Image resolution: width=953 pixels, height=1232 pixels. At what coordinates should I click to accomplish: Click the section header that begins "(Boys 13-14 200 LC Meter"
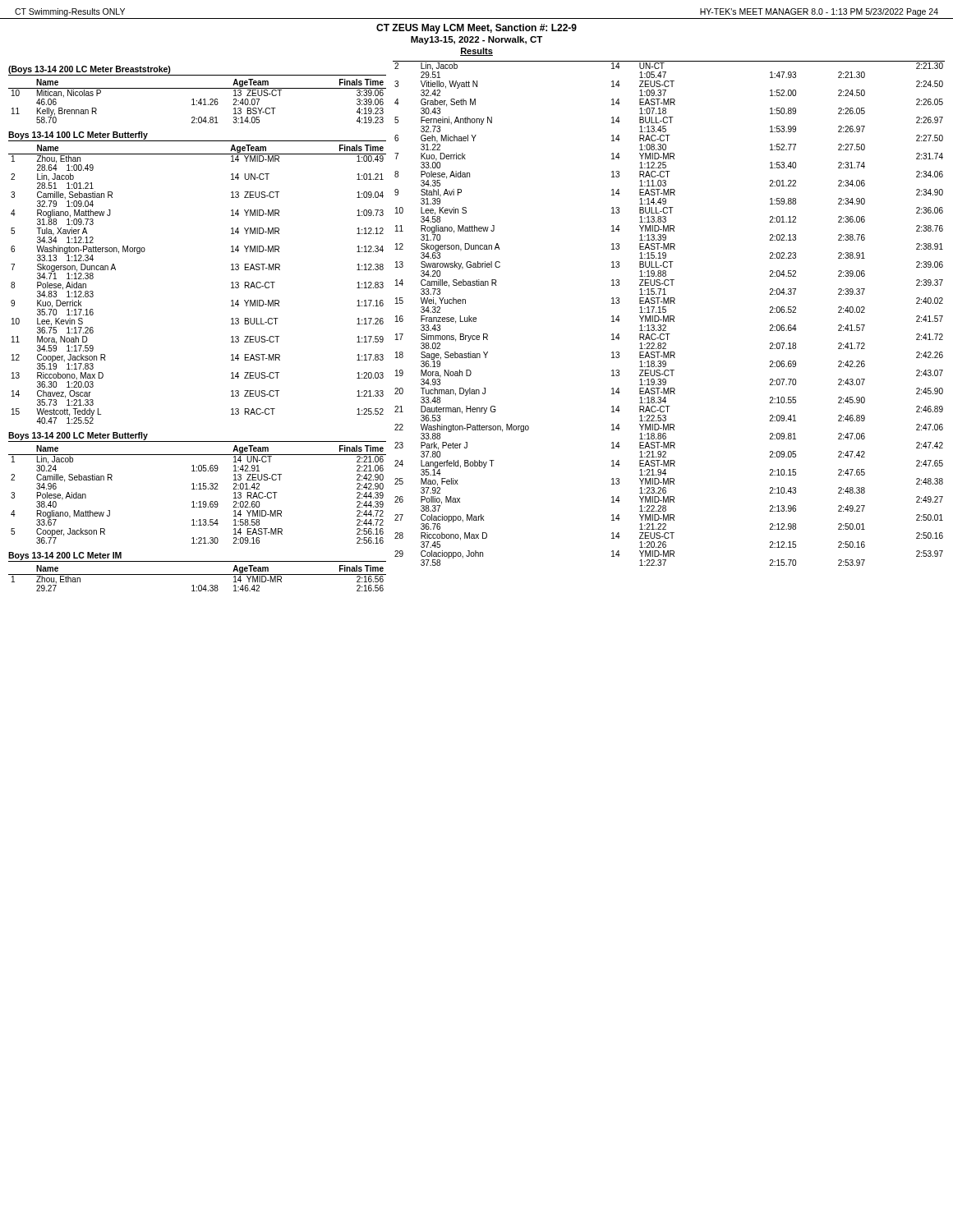click(89, 69)
